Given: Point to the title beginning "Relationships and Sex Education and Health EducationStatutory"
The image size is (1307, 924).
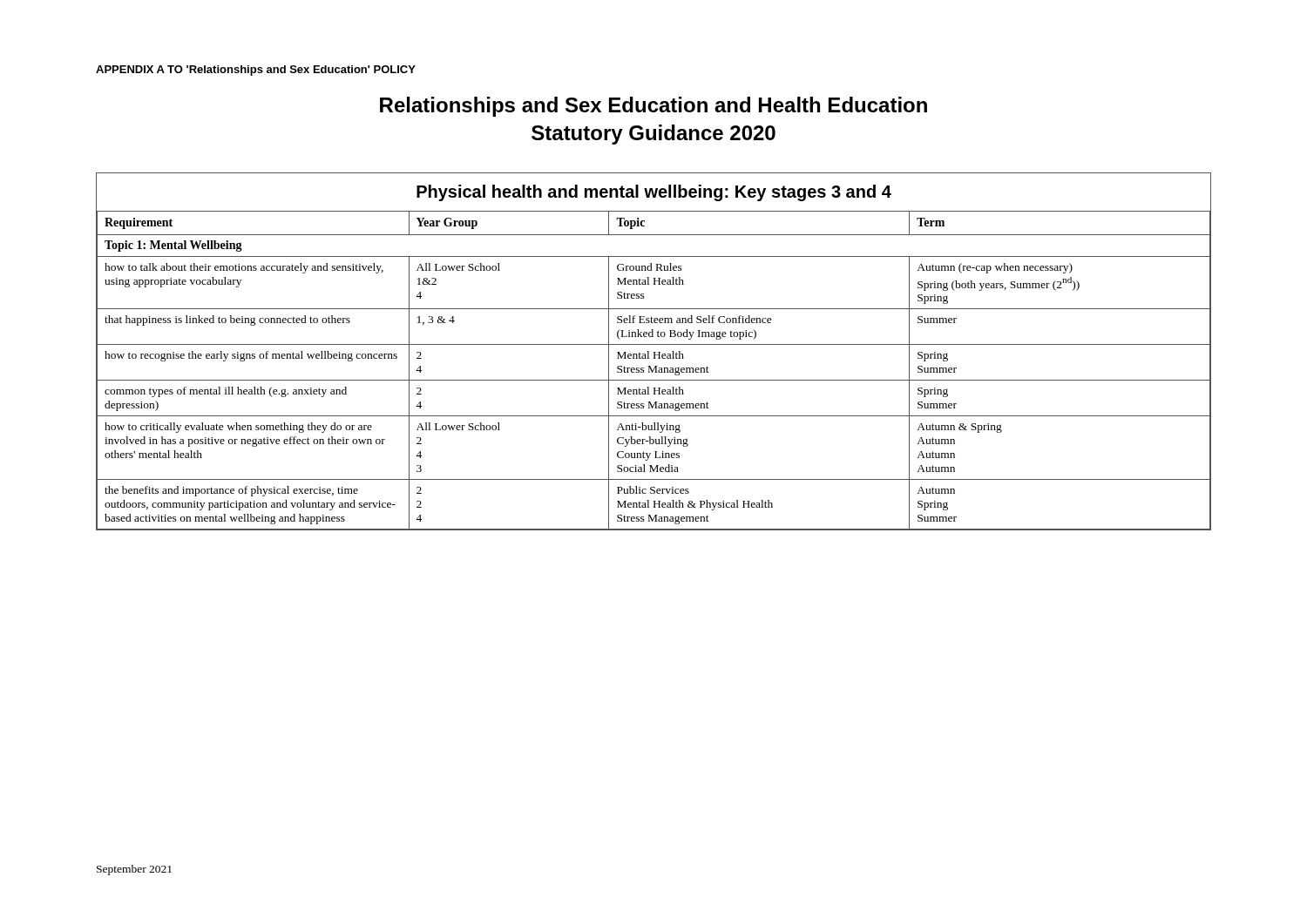Looking at the screenshot, I should click(653, 119).
